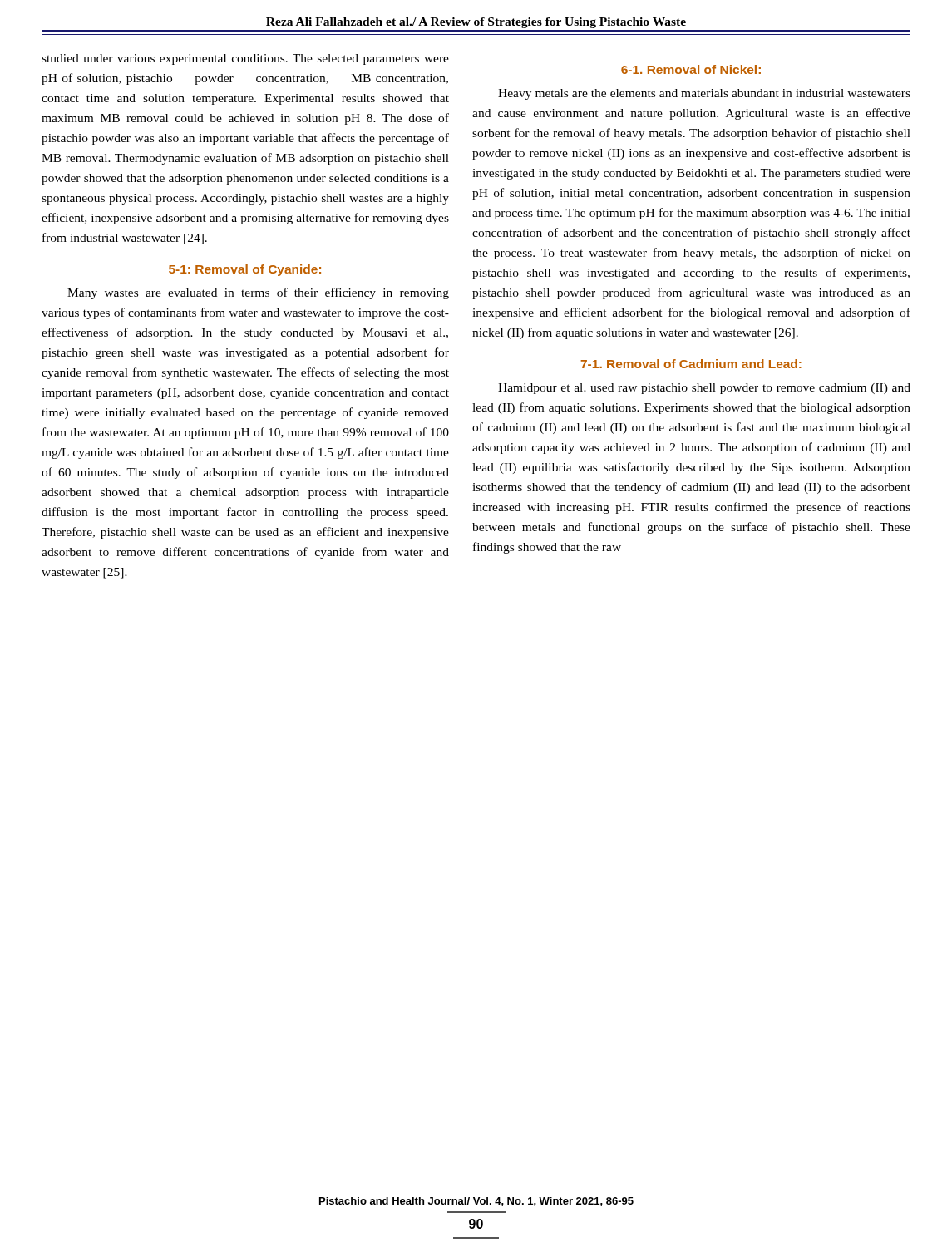Navigate to the region starting "studied under various experimental conditions. The selected parameters"
The image size is (952, 1247).
click(x=245, y=148)
